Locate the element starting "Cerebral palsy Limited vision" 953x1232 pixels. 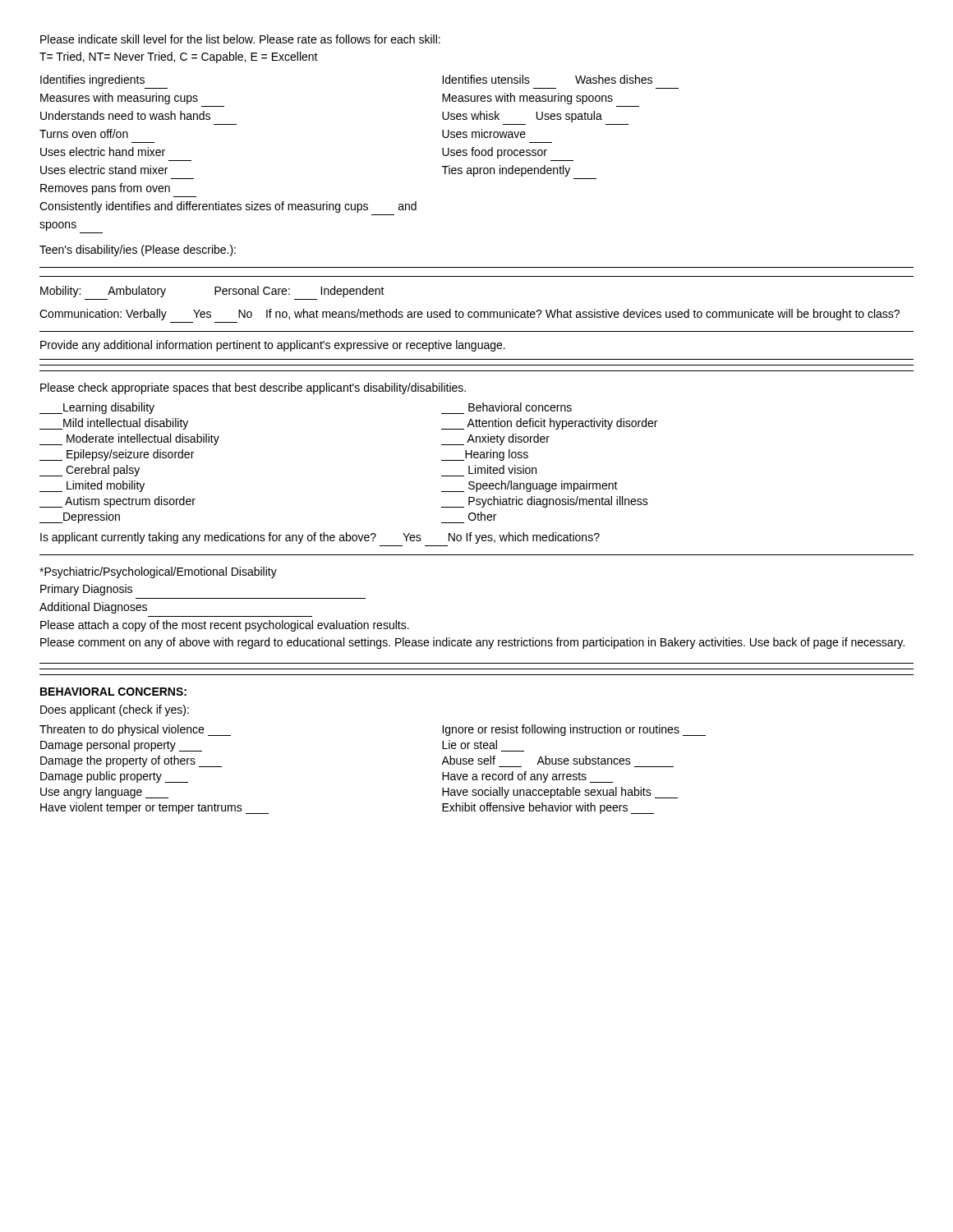(476, 469)
